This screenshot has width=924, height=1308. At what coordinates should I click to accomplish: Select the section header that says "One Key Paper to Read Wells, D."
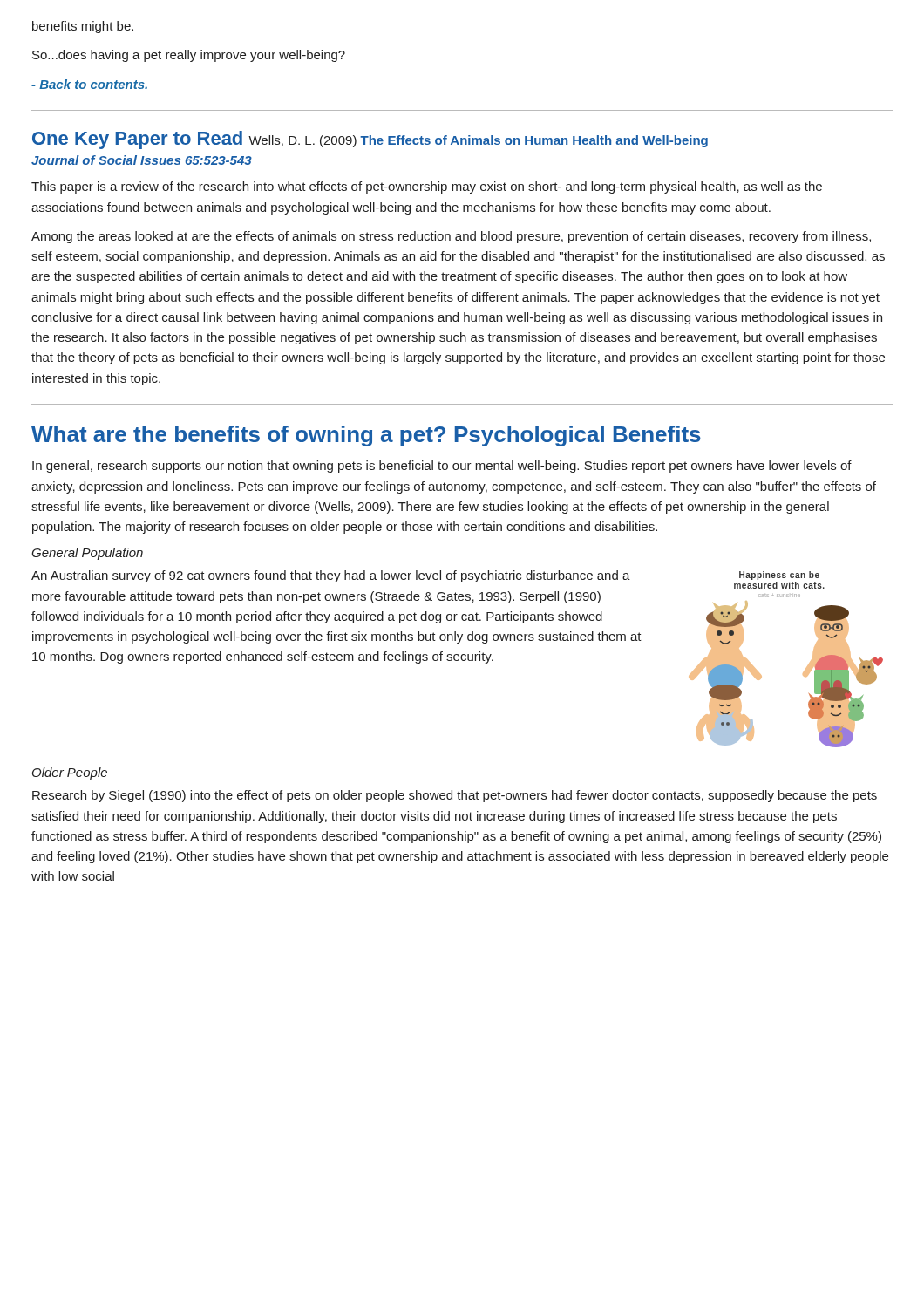point(462,147)
